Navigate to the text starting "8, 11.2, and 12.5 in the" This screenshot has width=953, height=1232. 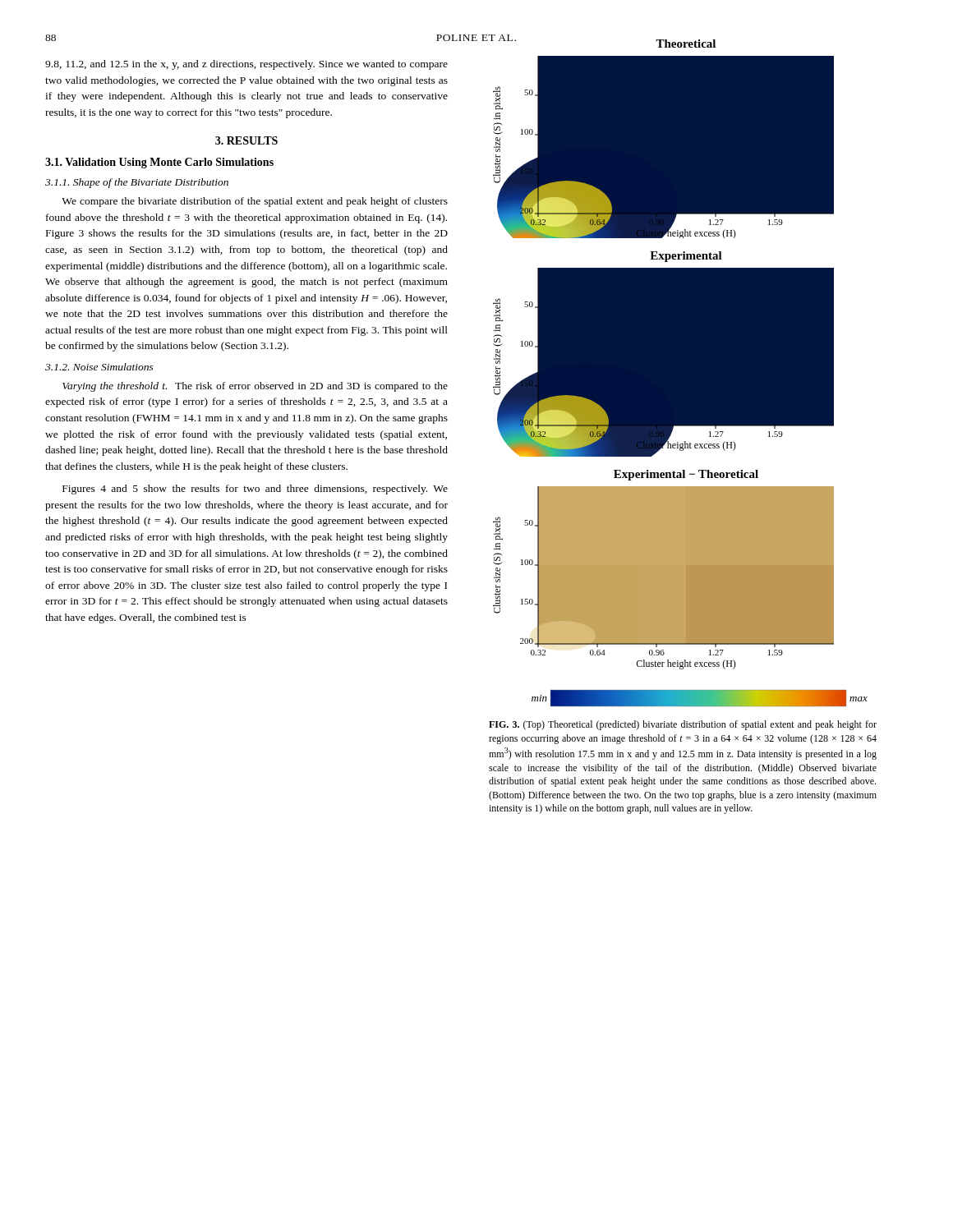[x=246, y=88]
